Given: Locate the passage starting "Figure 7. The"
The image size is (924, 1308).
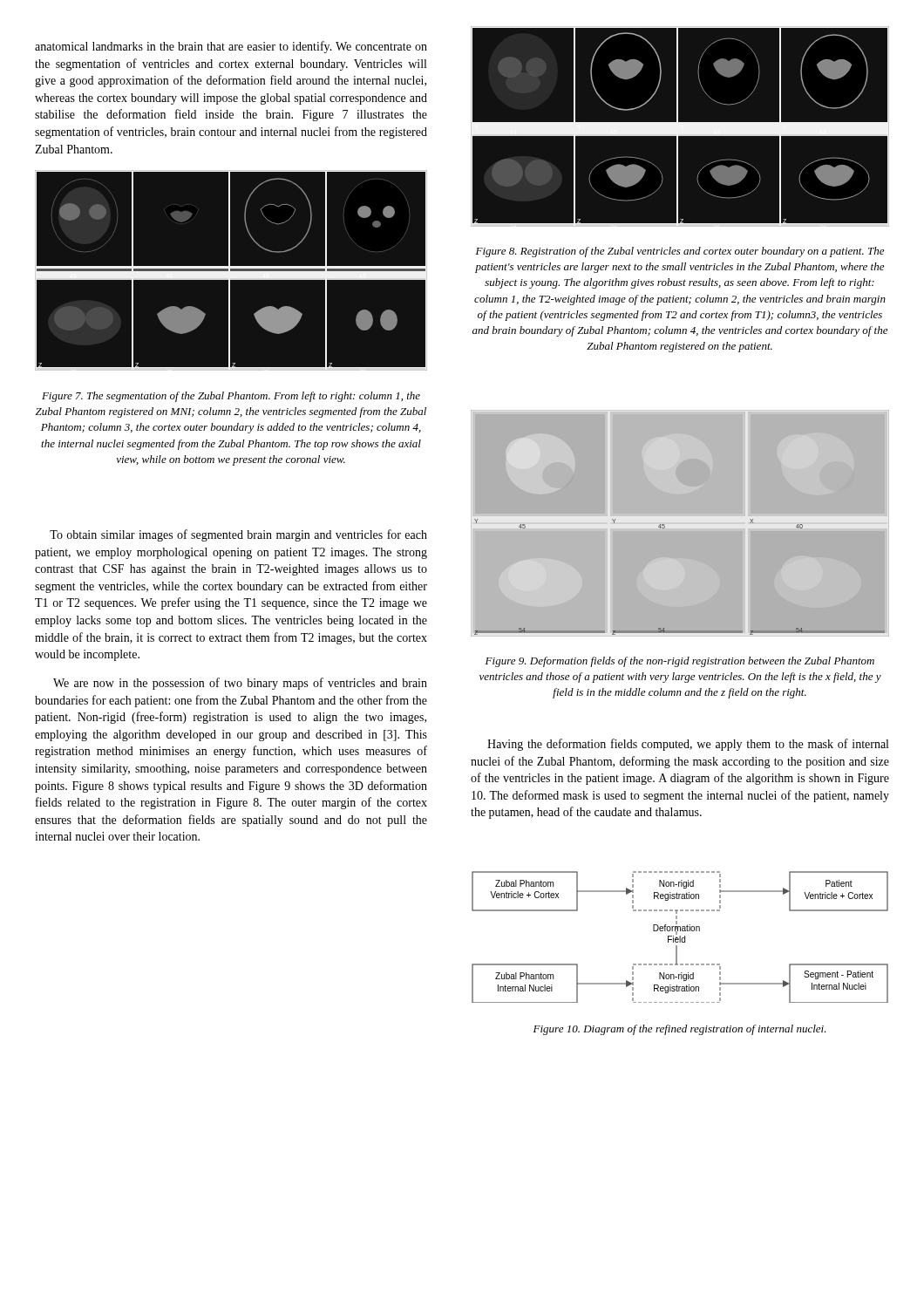Looking at the screenshot, I should [x=231, y=428].
